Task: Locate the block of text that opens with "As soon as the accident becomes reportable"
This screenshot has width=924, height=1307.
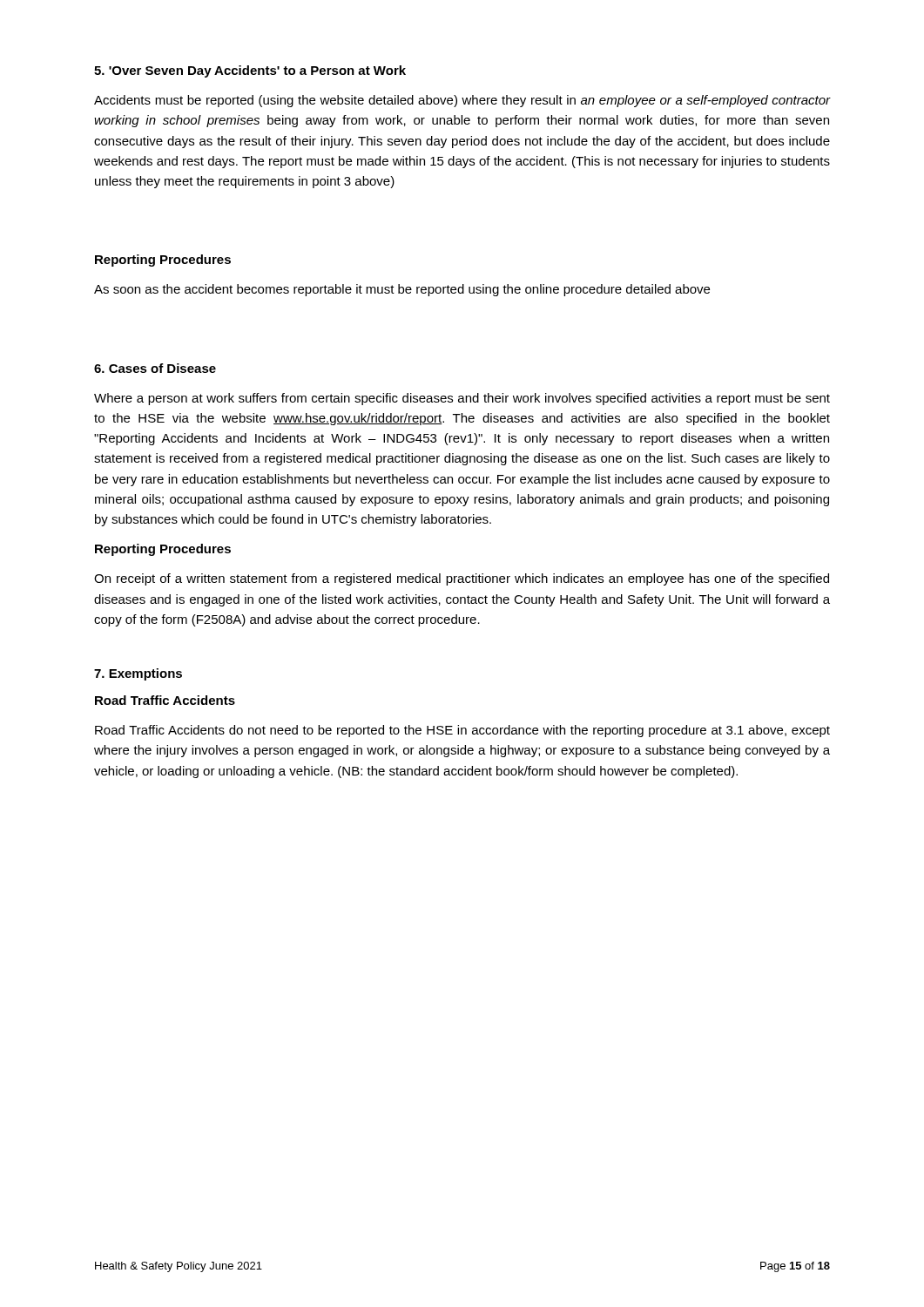Action: (x=402, y=289)
